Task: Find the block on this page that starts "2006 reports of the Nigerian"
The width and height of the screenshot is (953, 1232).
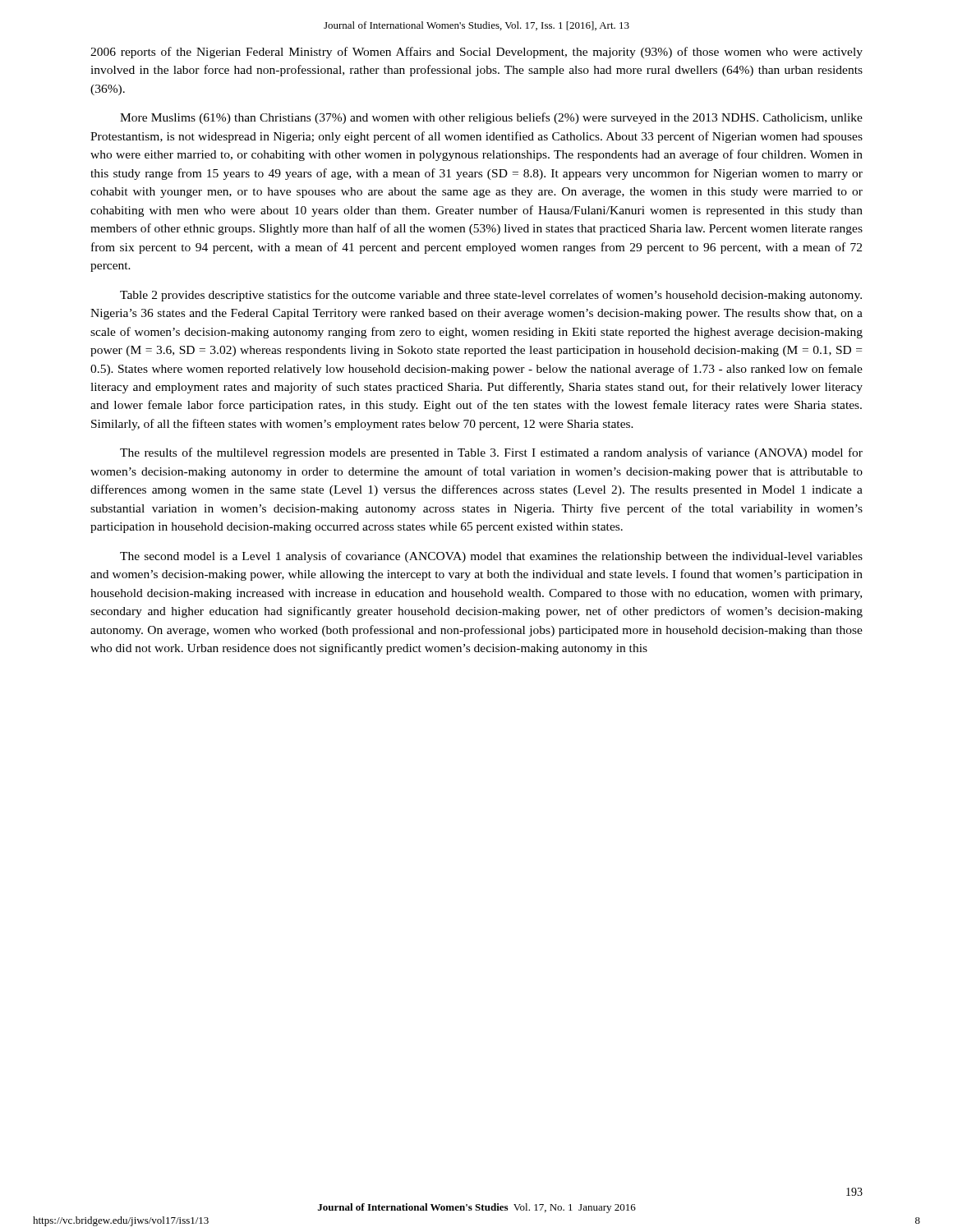Action: pyautogui.click(x=476, y=70)
